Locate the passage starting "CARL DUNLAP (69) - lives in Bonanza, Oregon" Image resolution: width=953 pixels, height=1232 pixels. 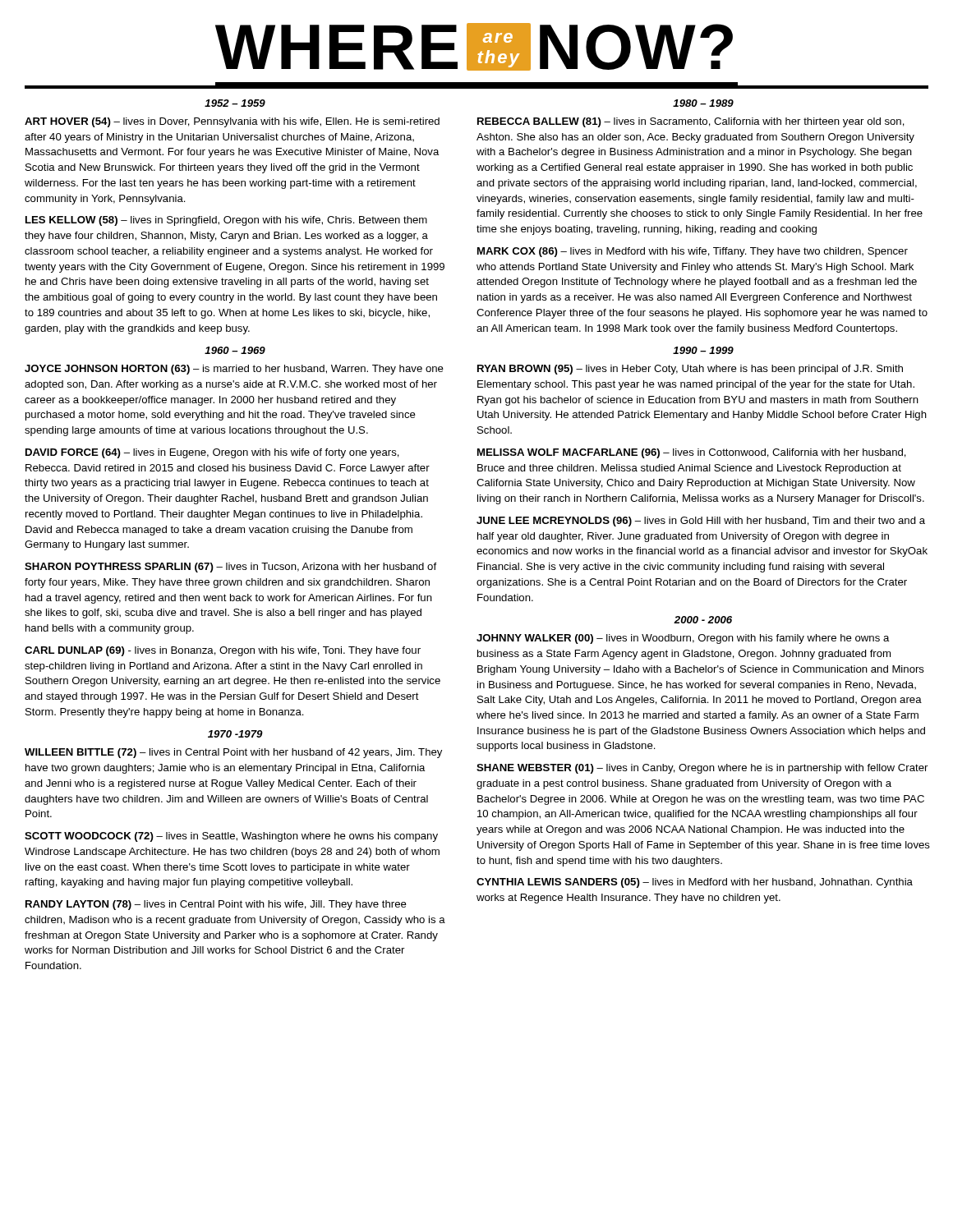pos(233,681)
